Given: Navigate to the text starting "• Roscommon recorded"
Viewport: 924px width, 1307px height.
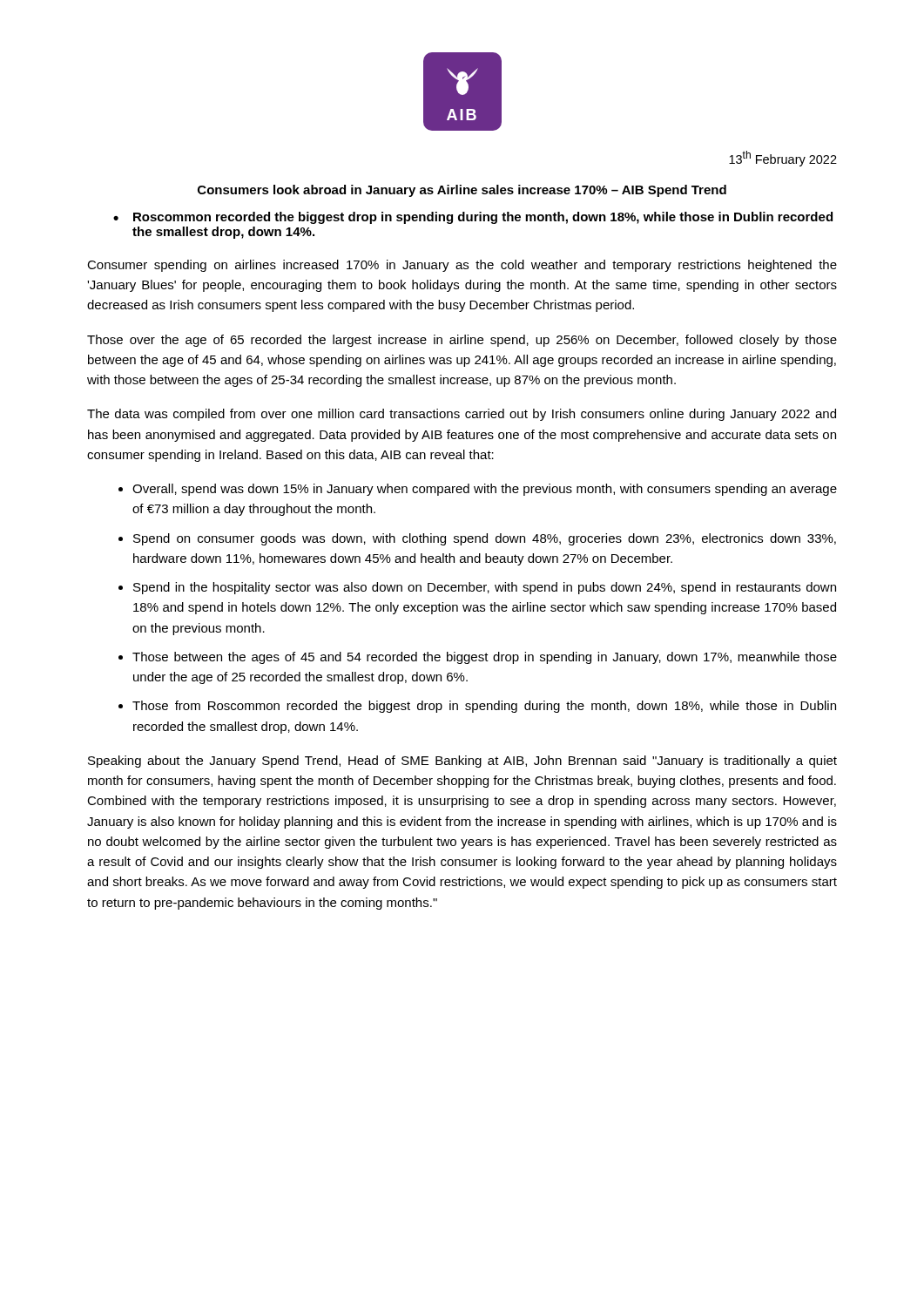Looking at the screenshot, I should pos(475,224).
